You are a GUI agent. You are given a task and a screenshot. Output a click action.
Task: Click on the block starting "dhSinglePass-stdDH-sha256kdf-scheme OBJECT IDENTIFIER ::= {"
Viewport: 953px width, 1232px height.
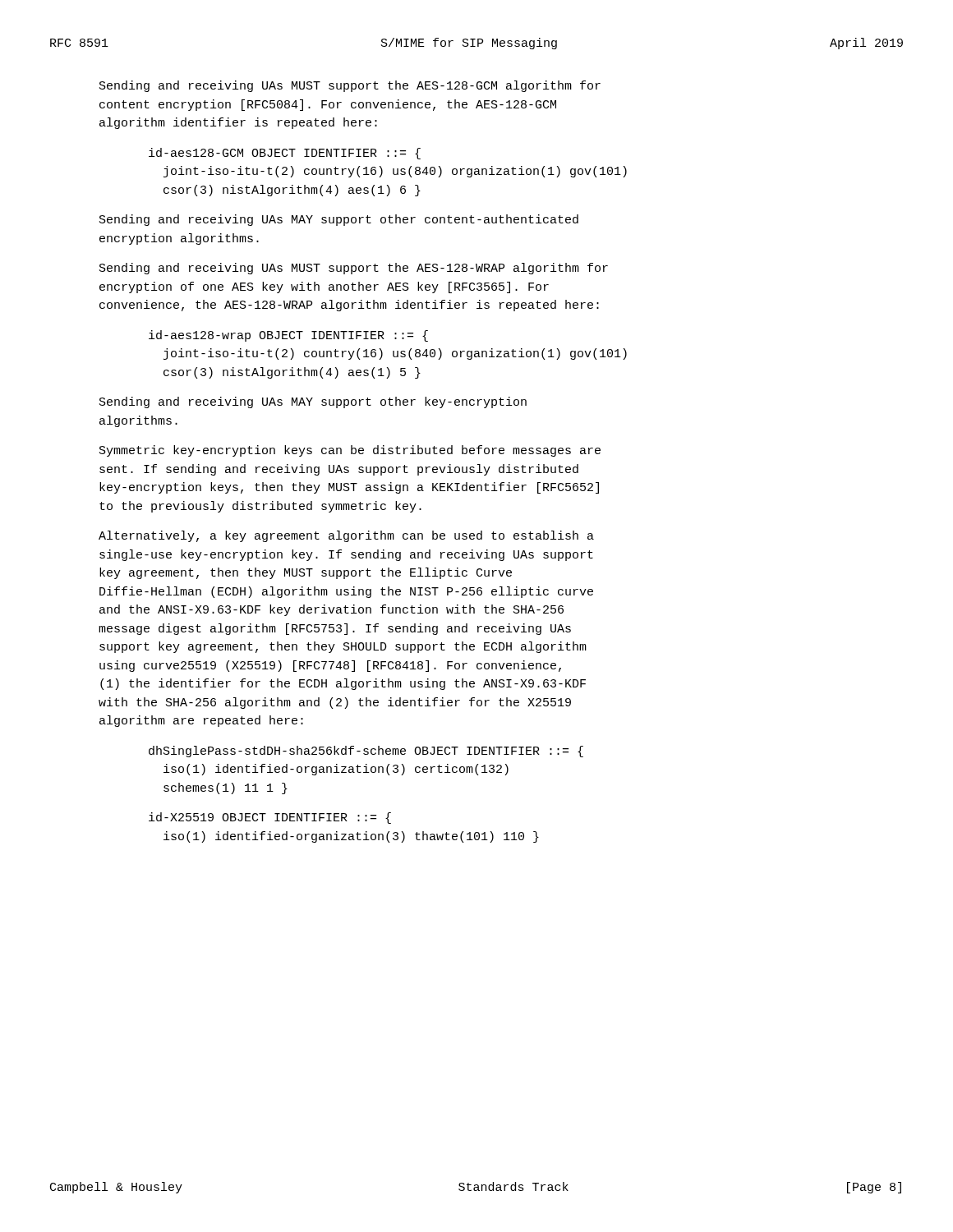coord(366,770)
